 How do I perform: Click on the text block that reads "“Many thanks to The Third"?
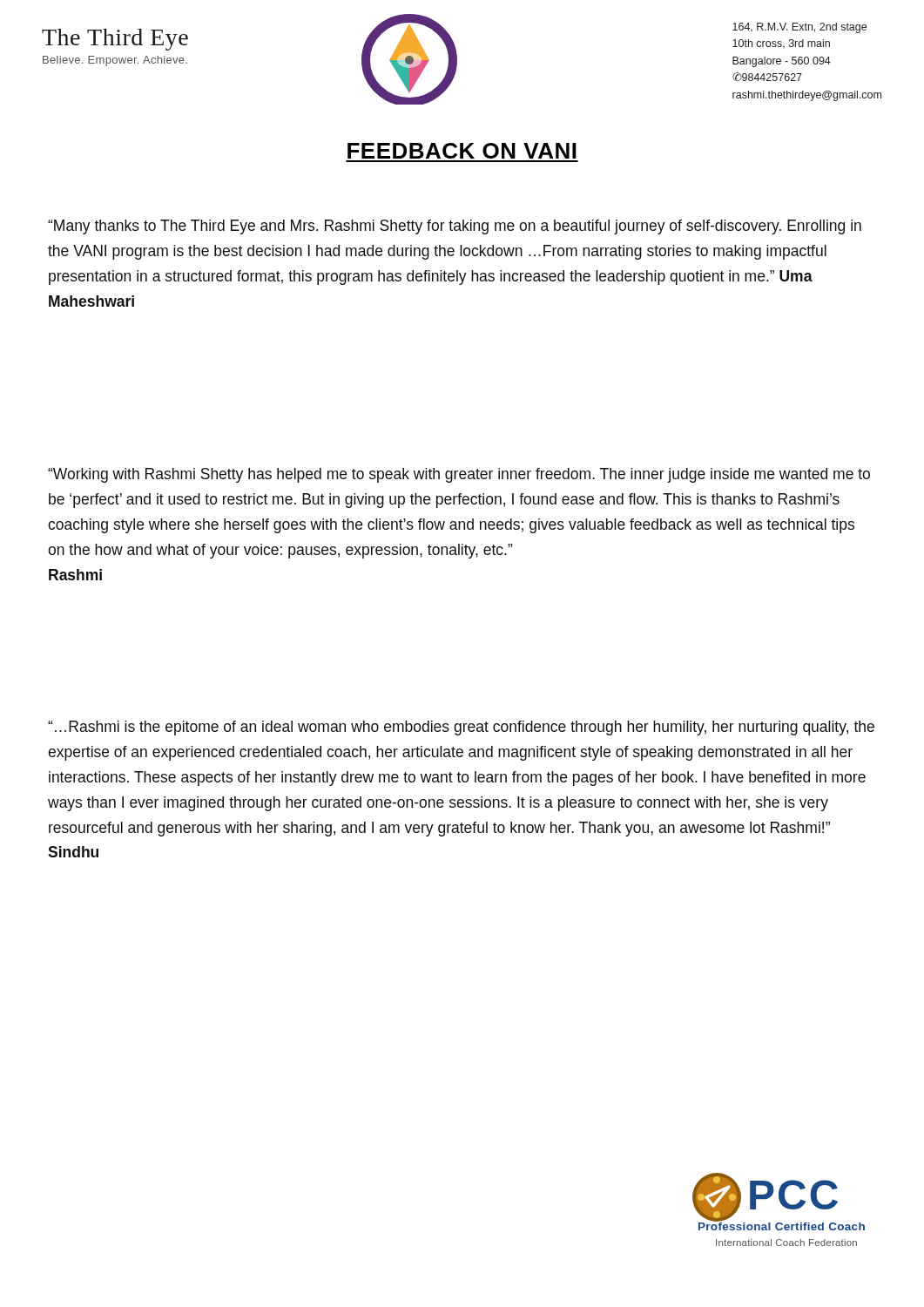455,263
